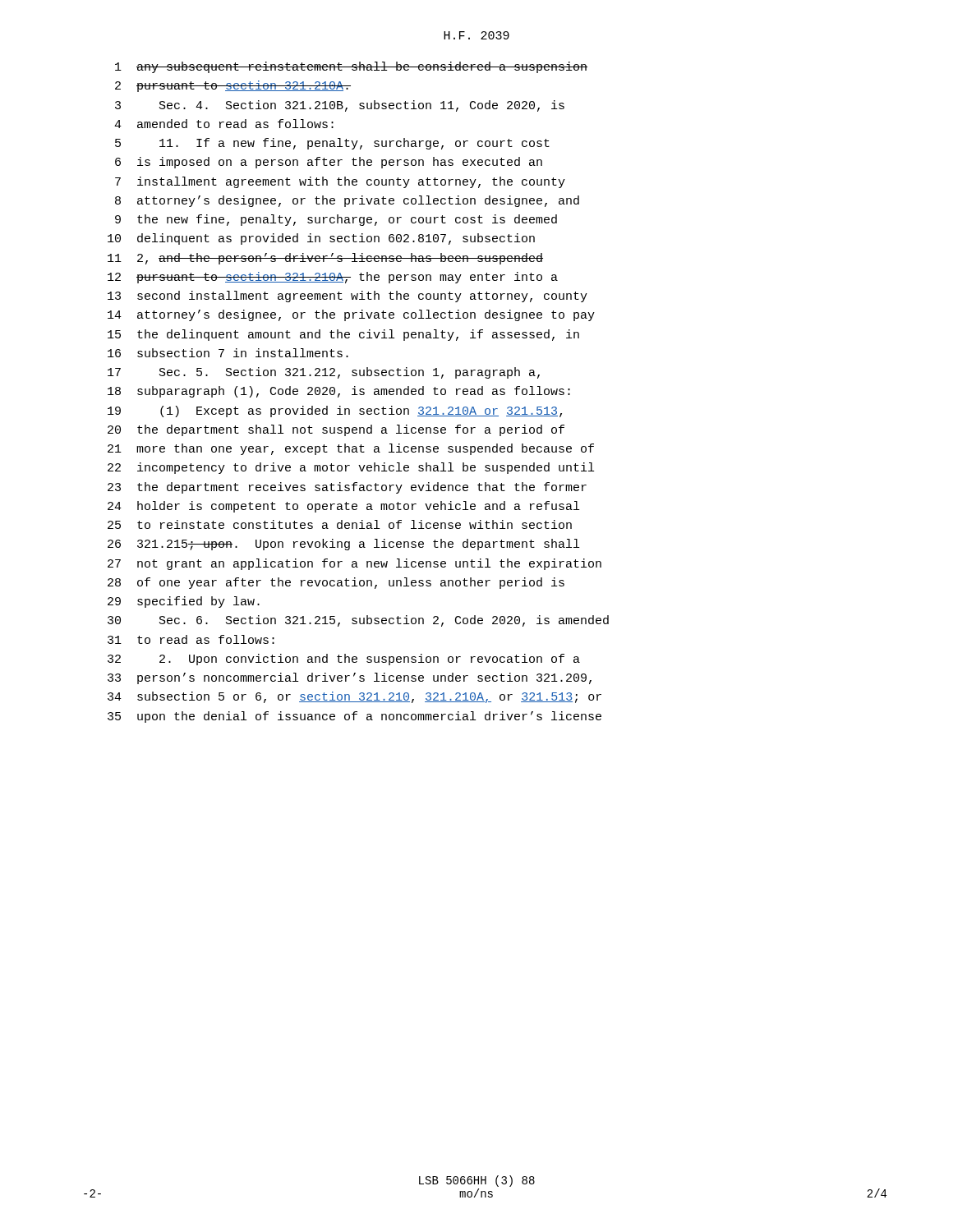Where is the passage that starts "28 of one year after the"?
This screenshot has height=1232, width=953.
tap(485, 583)
